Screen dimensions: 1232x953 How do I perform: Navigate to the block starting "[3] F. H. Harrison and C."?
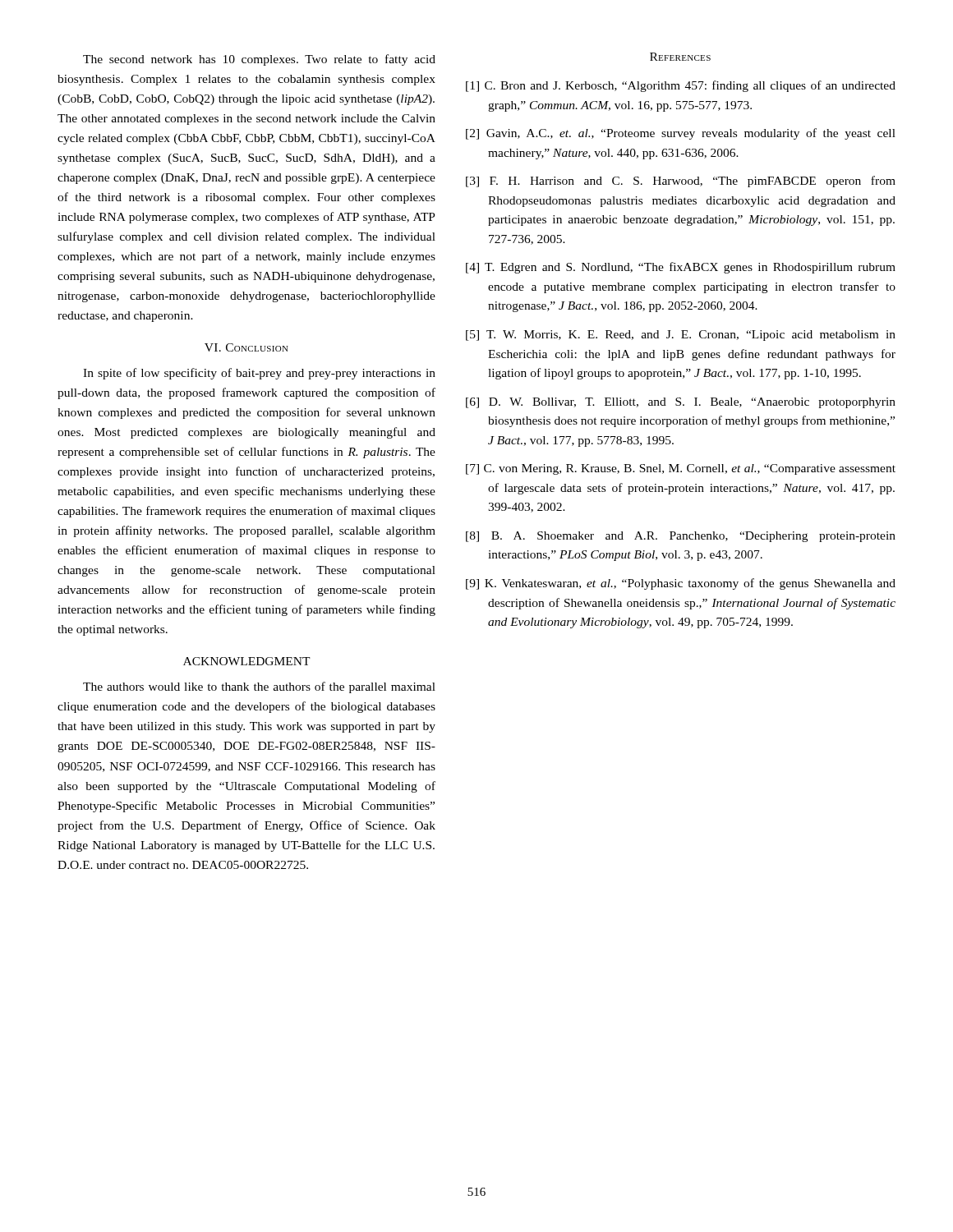680,209
